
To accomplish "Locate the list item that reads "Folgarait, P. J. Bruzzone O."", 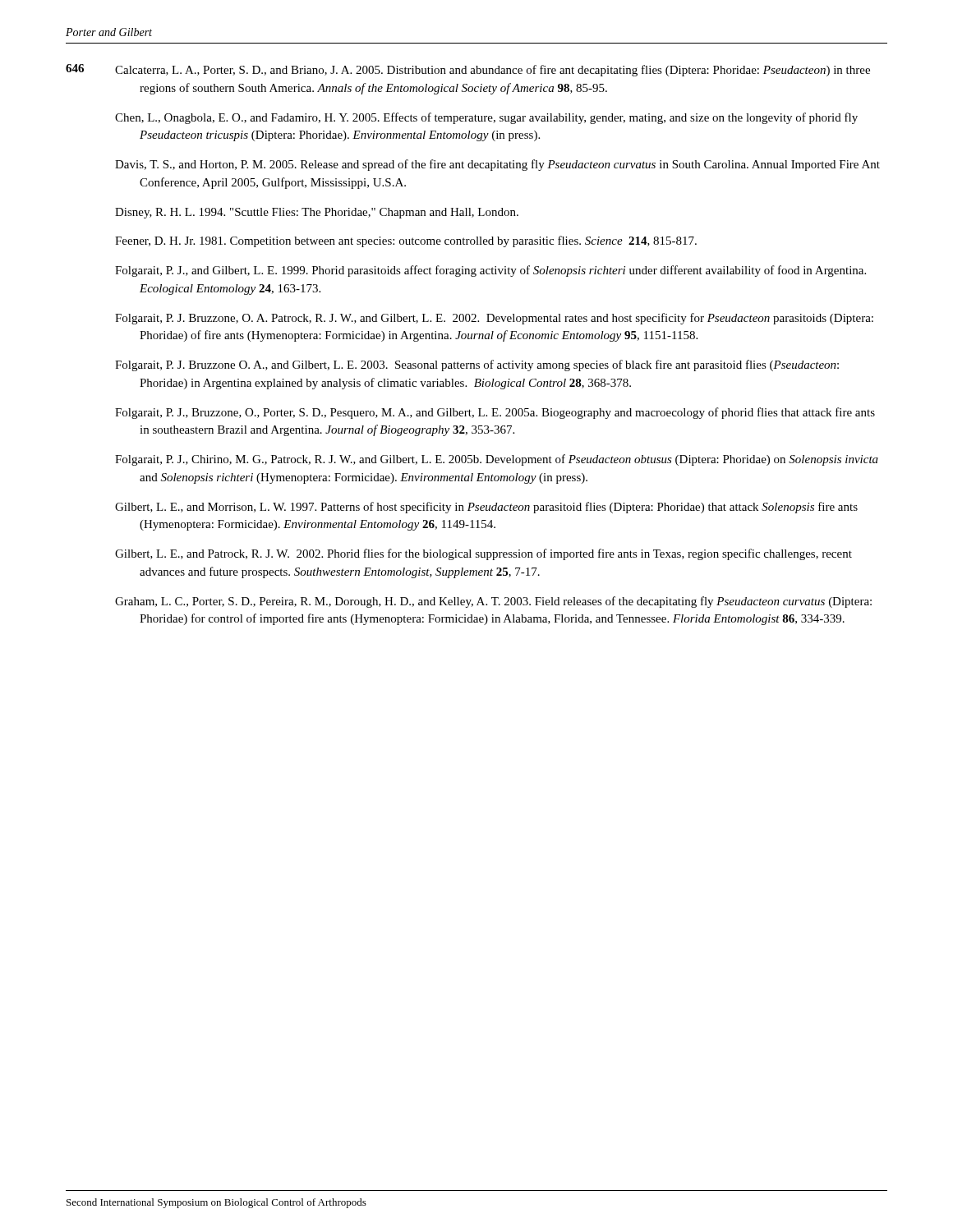I will click(477, 374).
